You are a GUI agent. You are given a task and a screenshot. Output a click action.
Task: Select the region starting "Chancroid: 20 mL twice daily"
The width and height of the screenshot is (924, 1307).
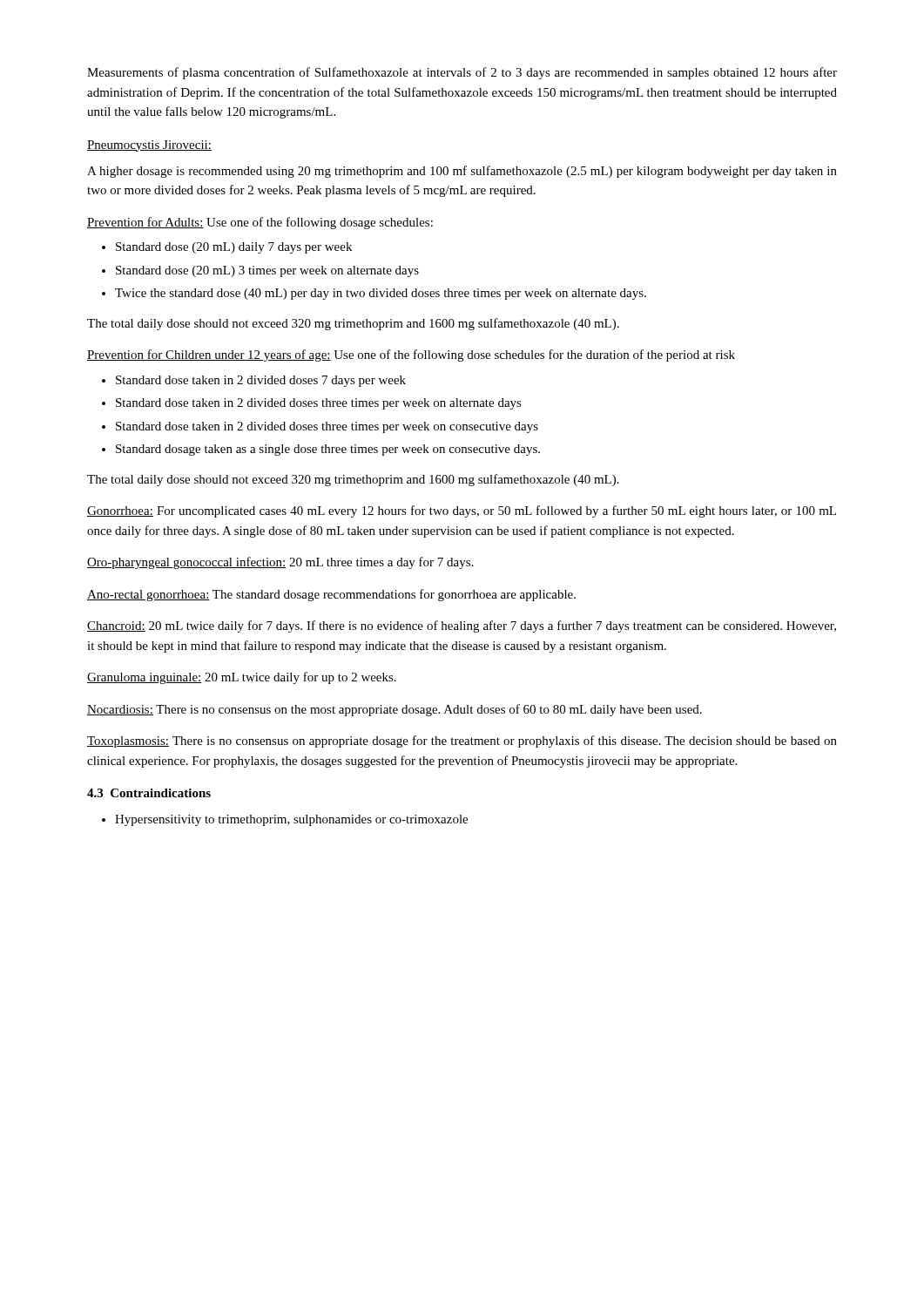tap(462, 635)
